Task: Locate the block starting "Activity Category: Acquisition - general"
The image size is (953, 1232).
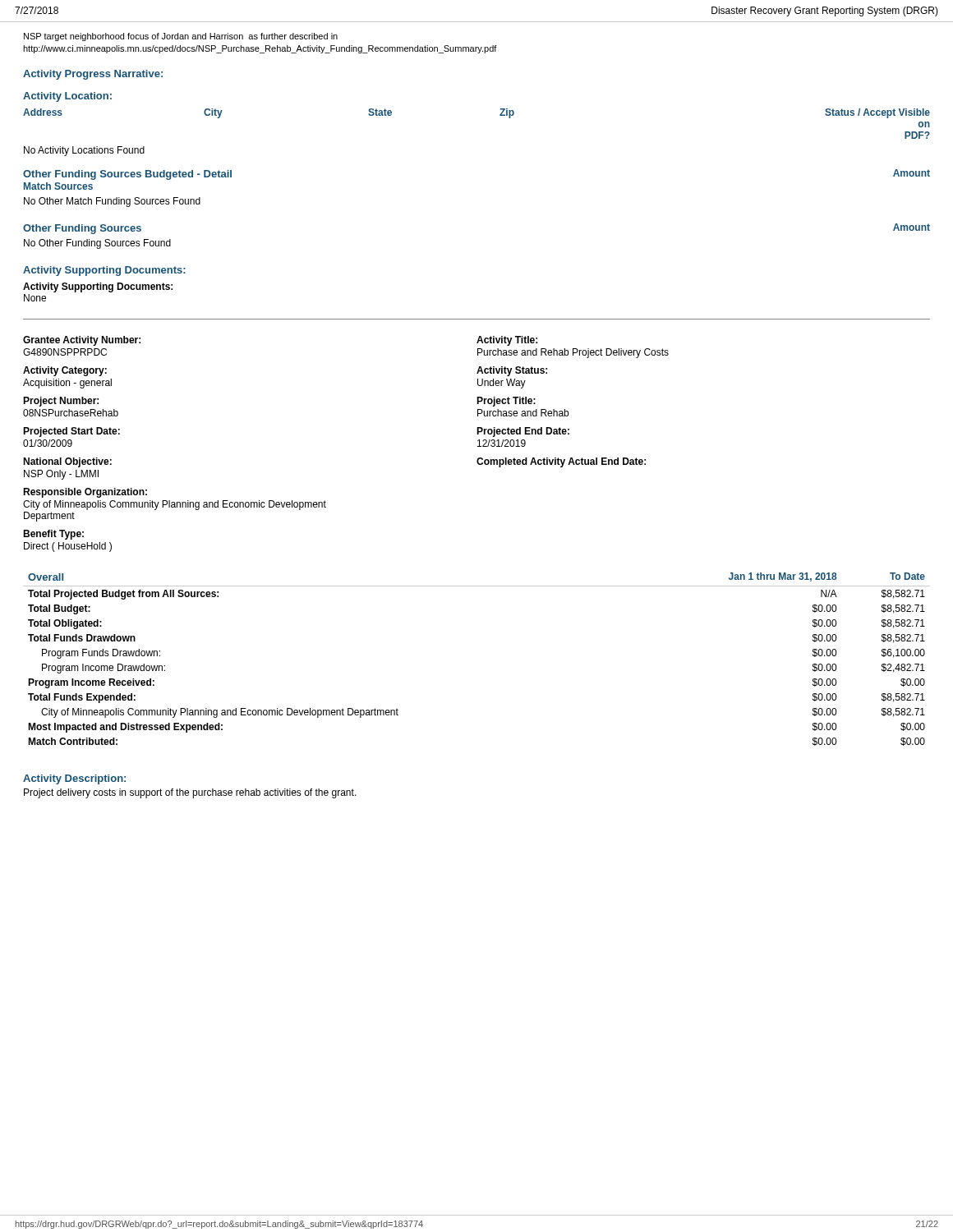Action: (x=65, y=371)
